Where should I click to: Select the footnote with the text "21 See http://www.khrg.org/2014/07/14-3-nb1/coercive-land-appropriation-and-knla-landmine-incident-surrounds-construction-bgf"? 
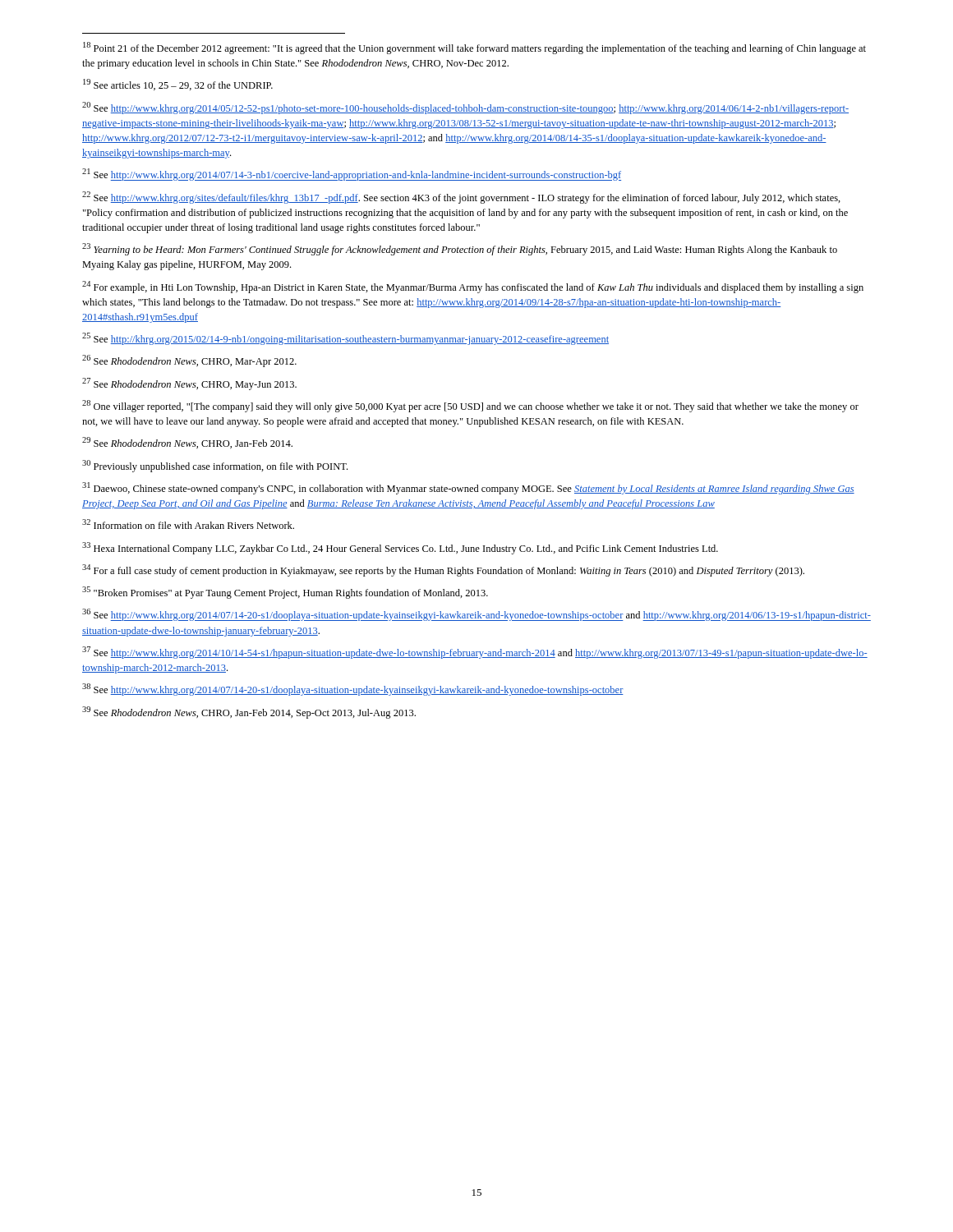coord(476,174)
